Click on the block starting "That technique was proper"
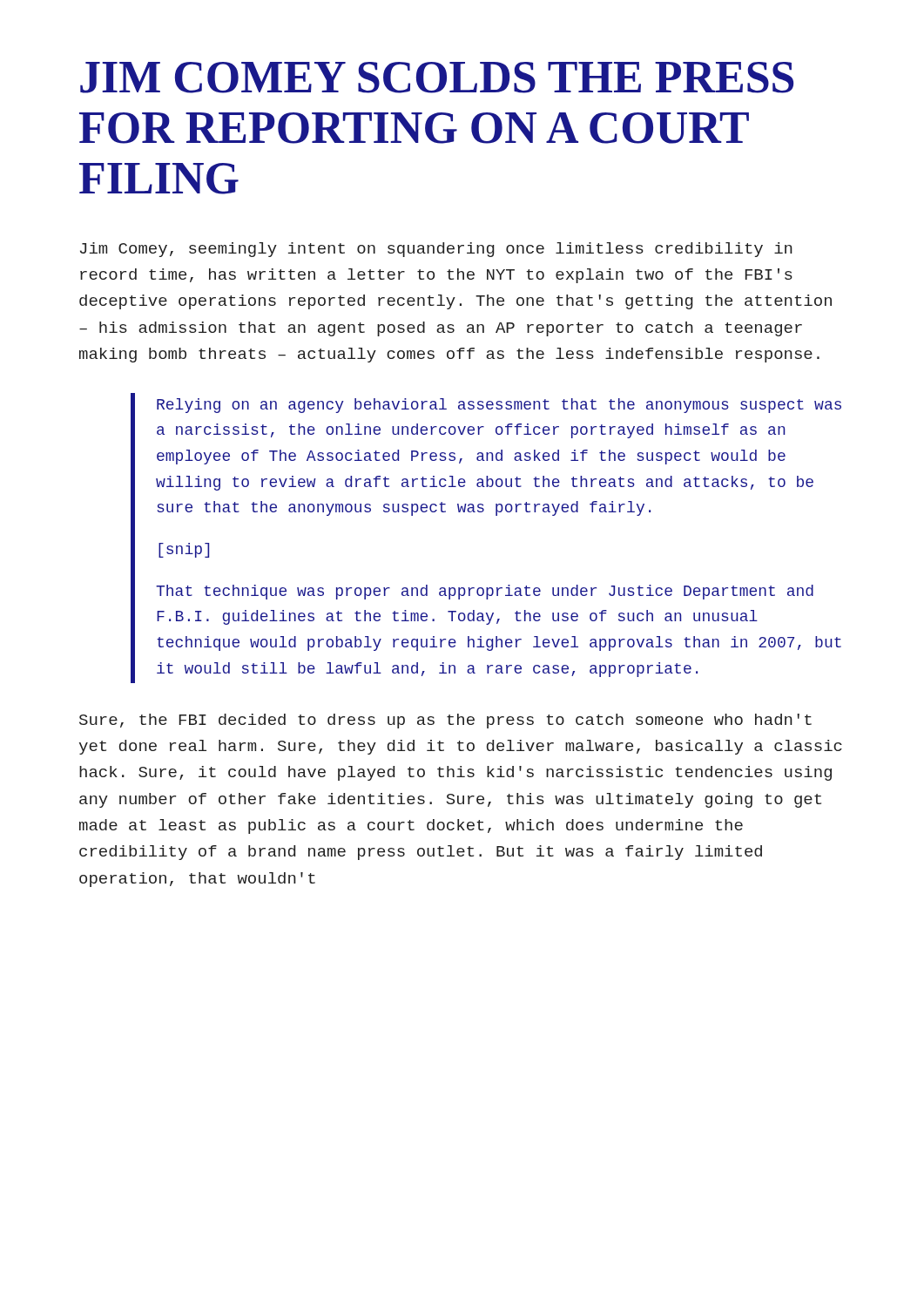The height and width of the screenshot is (1307, 924). pyautogui.click(x=499, y=630)
